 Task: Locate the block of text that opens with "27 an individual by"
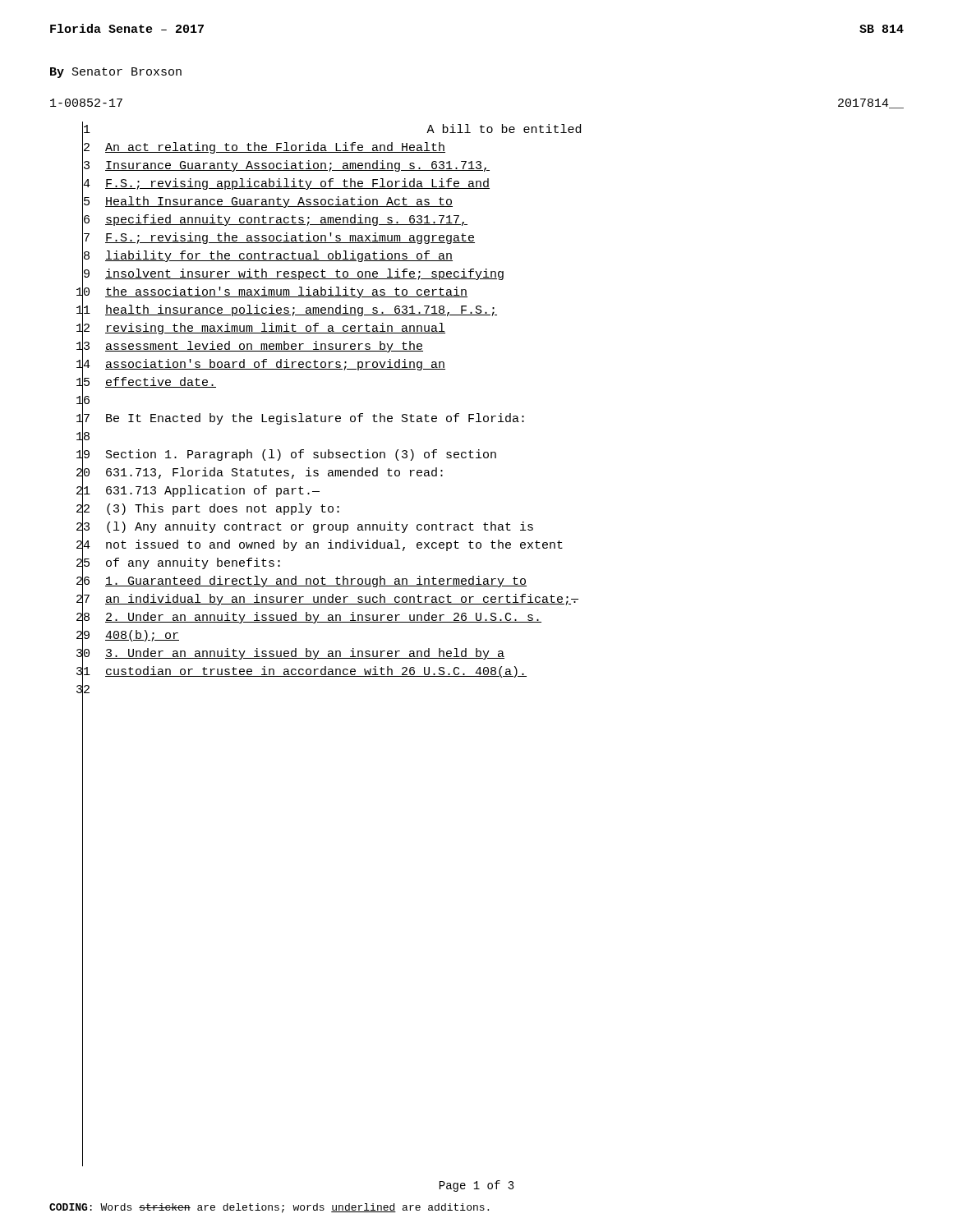pos(476,600)
